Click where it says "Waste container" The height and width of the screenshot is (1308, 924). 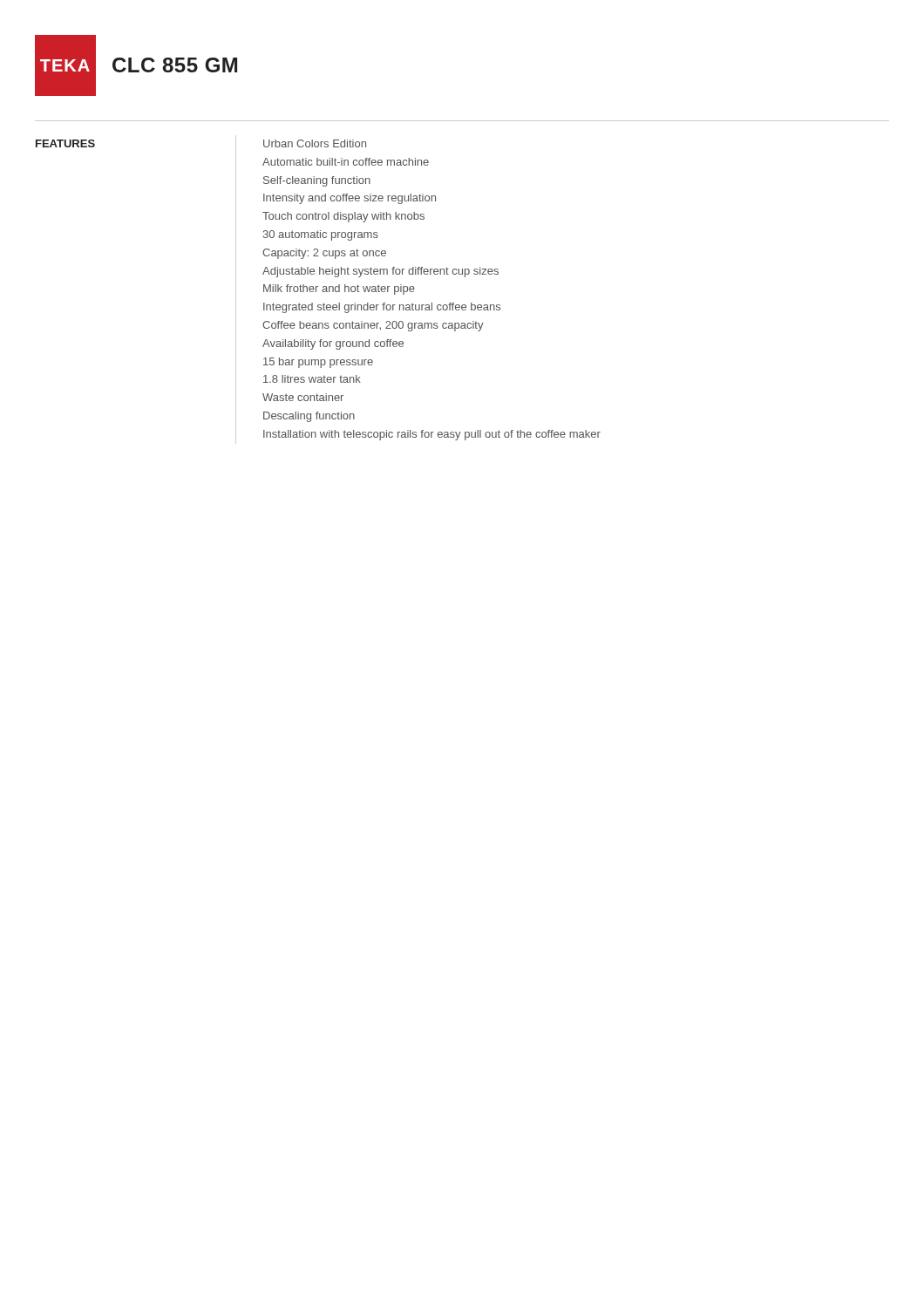point(303,397)
